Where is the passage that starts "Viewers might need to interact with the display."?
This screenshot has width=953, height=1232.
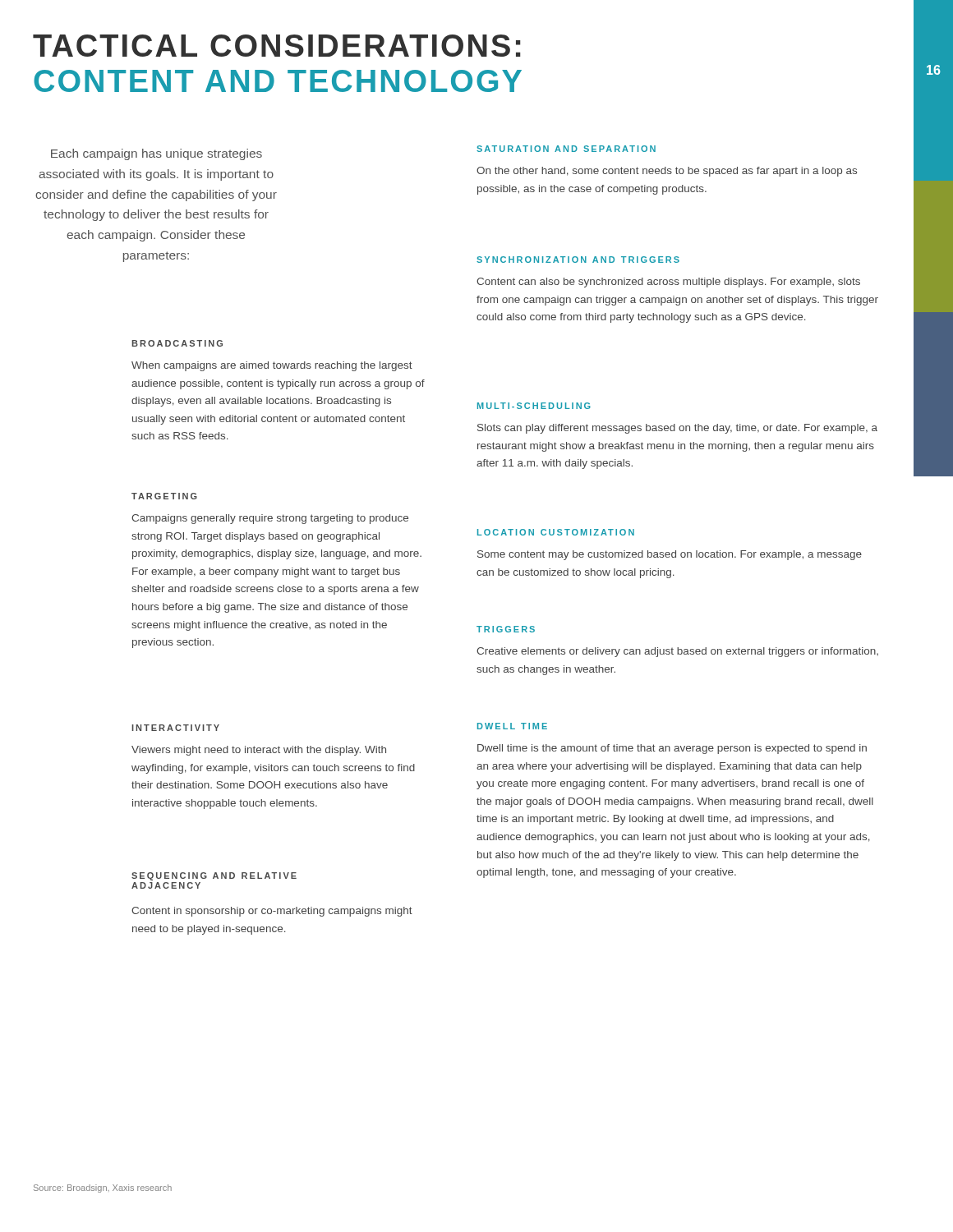point(273,776)
